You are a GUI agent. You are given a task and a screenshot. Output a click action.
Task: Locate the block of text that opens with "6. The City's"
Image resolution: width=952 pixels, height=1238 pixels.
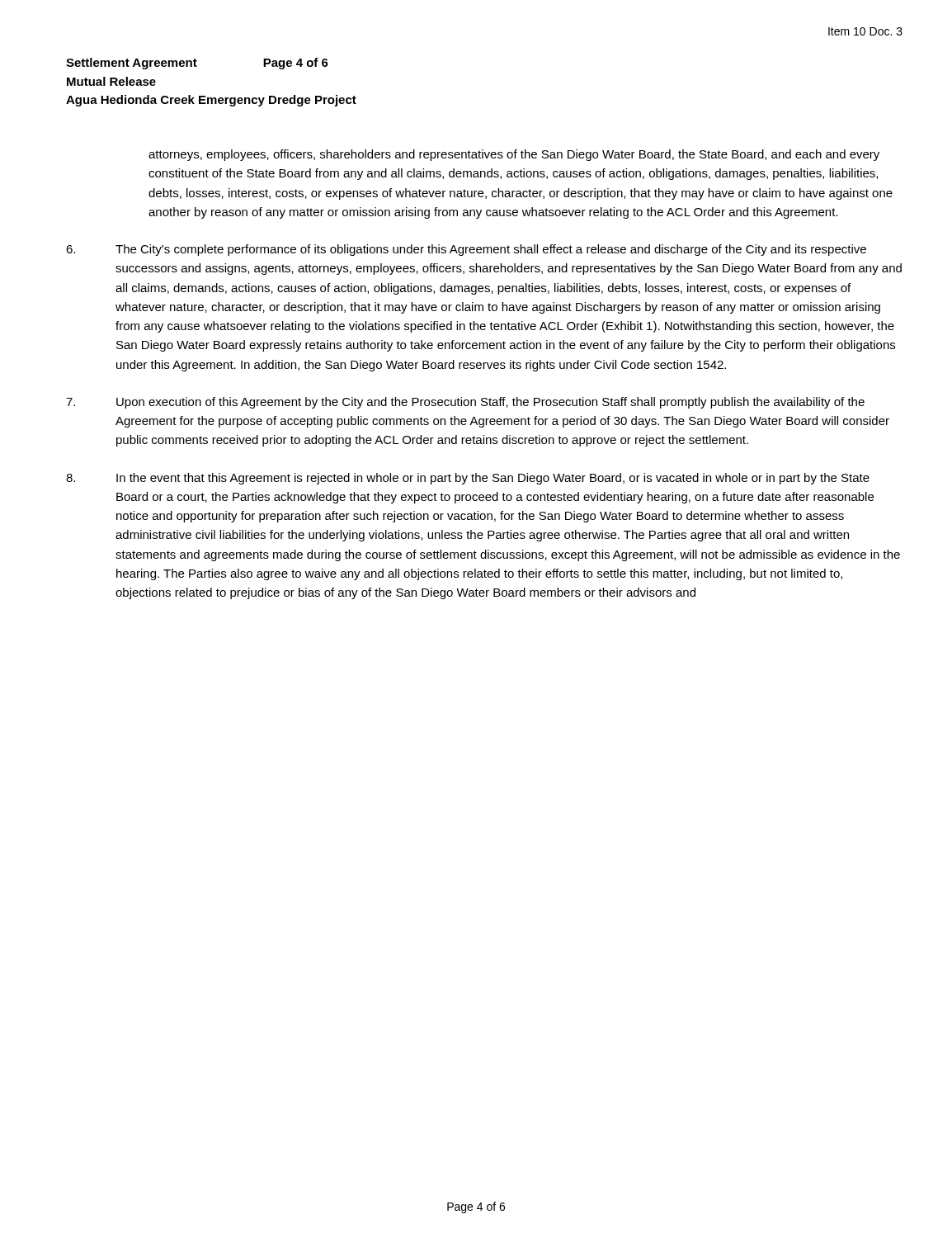[484, 306]
